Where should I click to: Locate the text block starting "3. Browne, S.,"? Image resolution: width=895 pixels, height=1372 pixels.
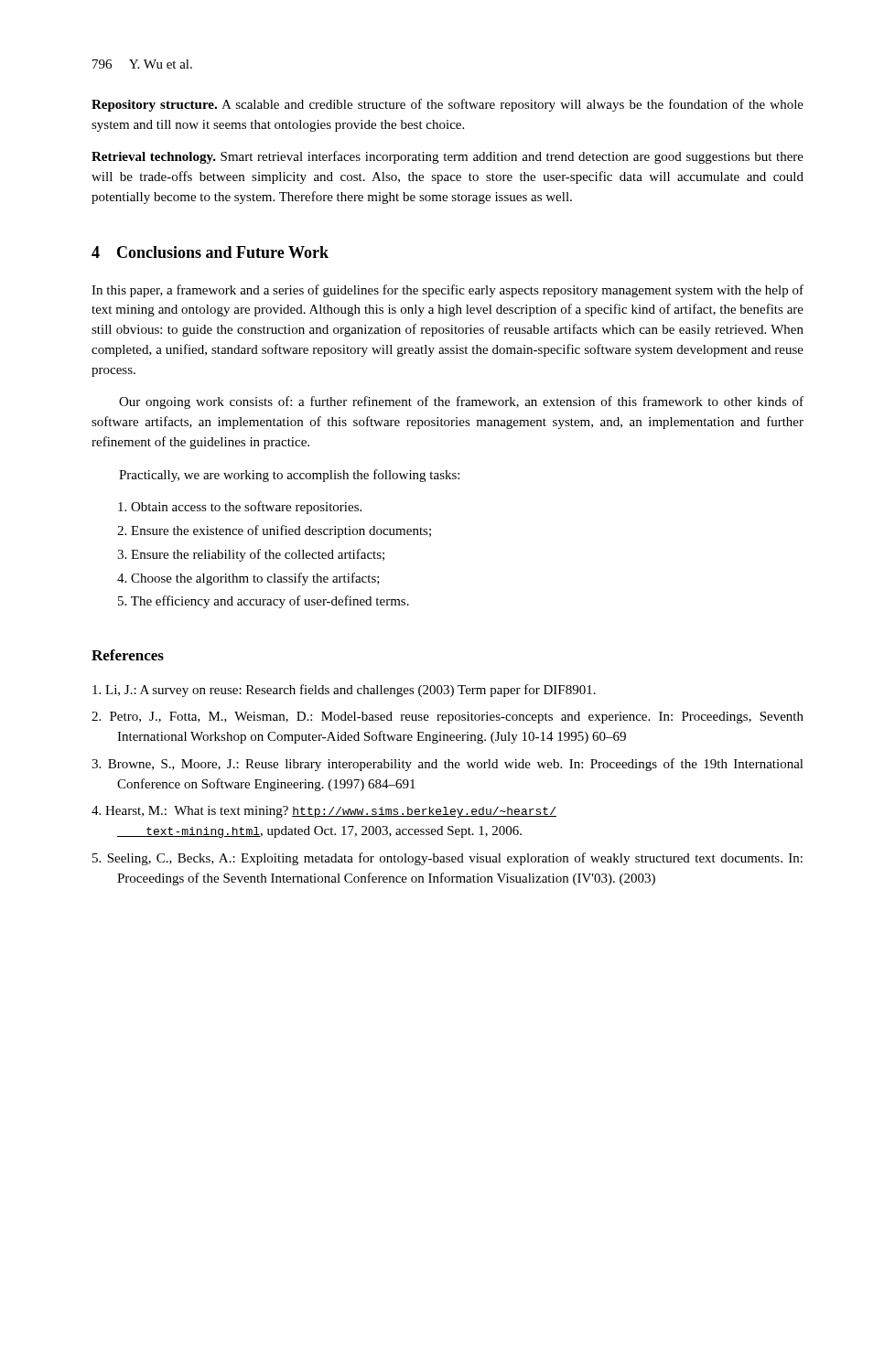(x=460, y=774)
